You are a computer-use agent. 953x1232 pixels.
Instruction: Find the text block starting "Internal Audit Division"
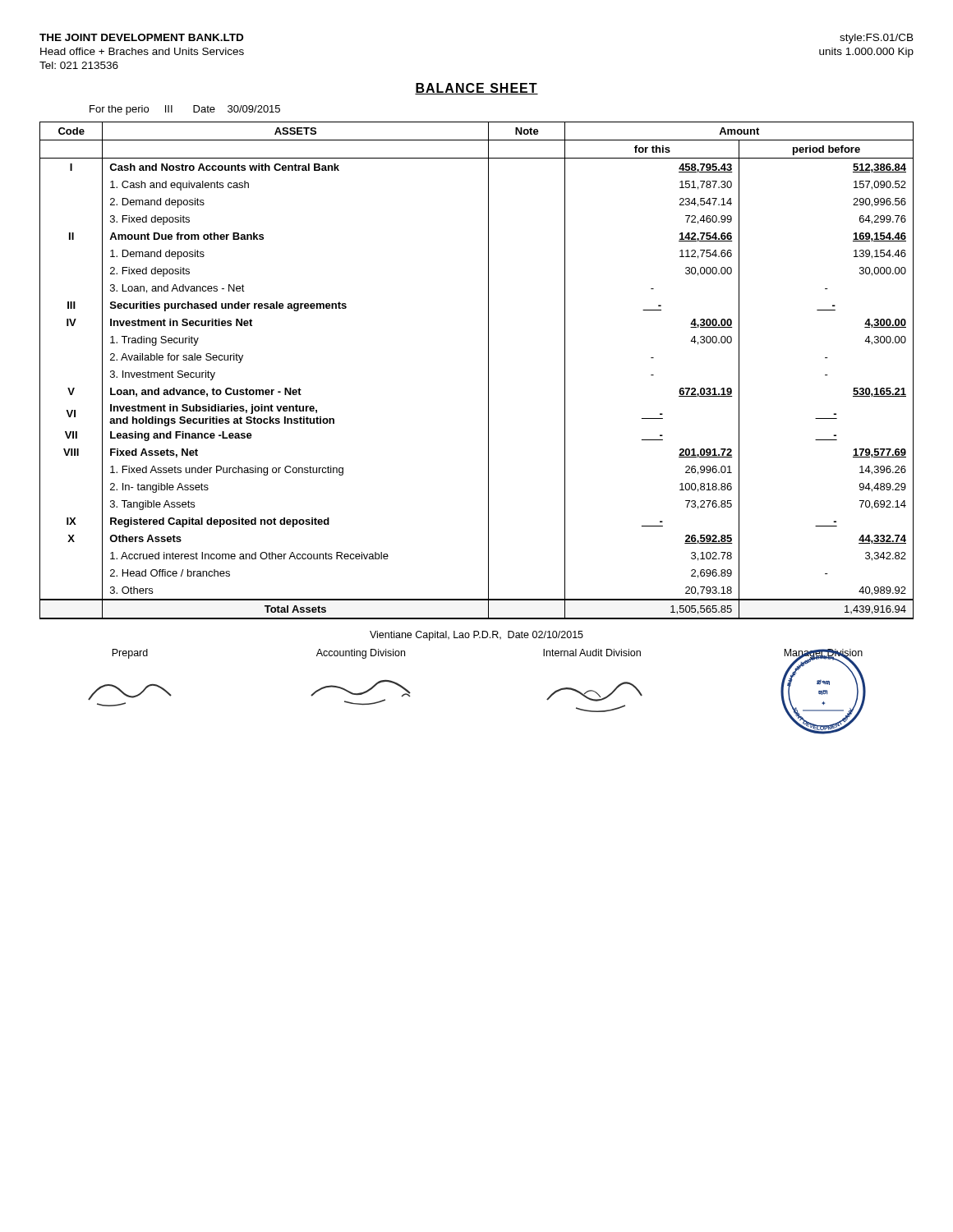click(x=592, y=686)
